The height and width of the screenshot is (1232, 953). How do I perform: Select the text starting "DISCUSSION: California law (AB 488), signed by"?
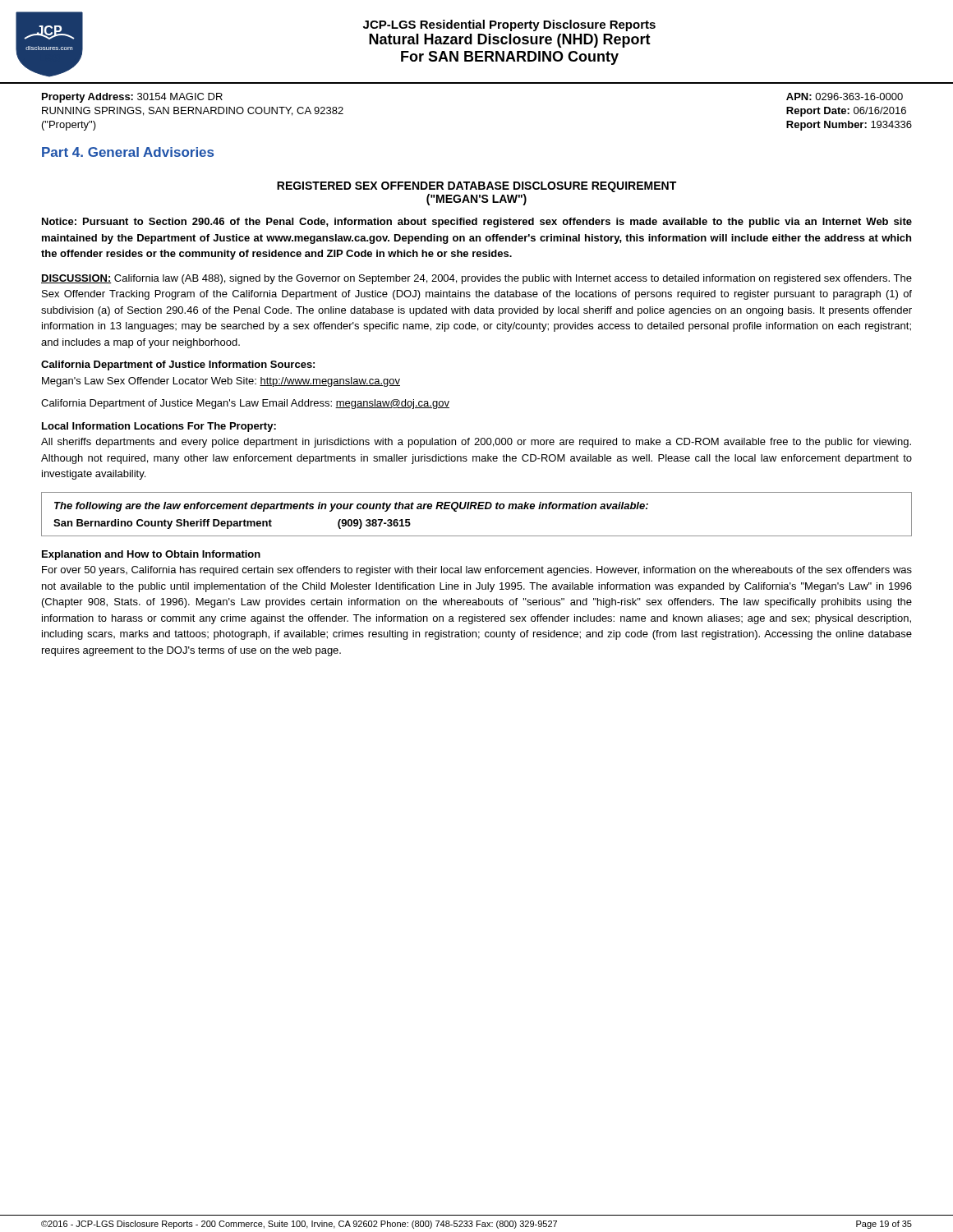tap(476, 310)
